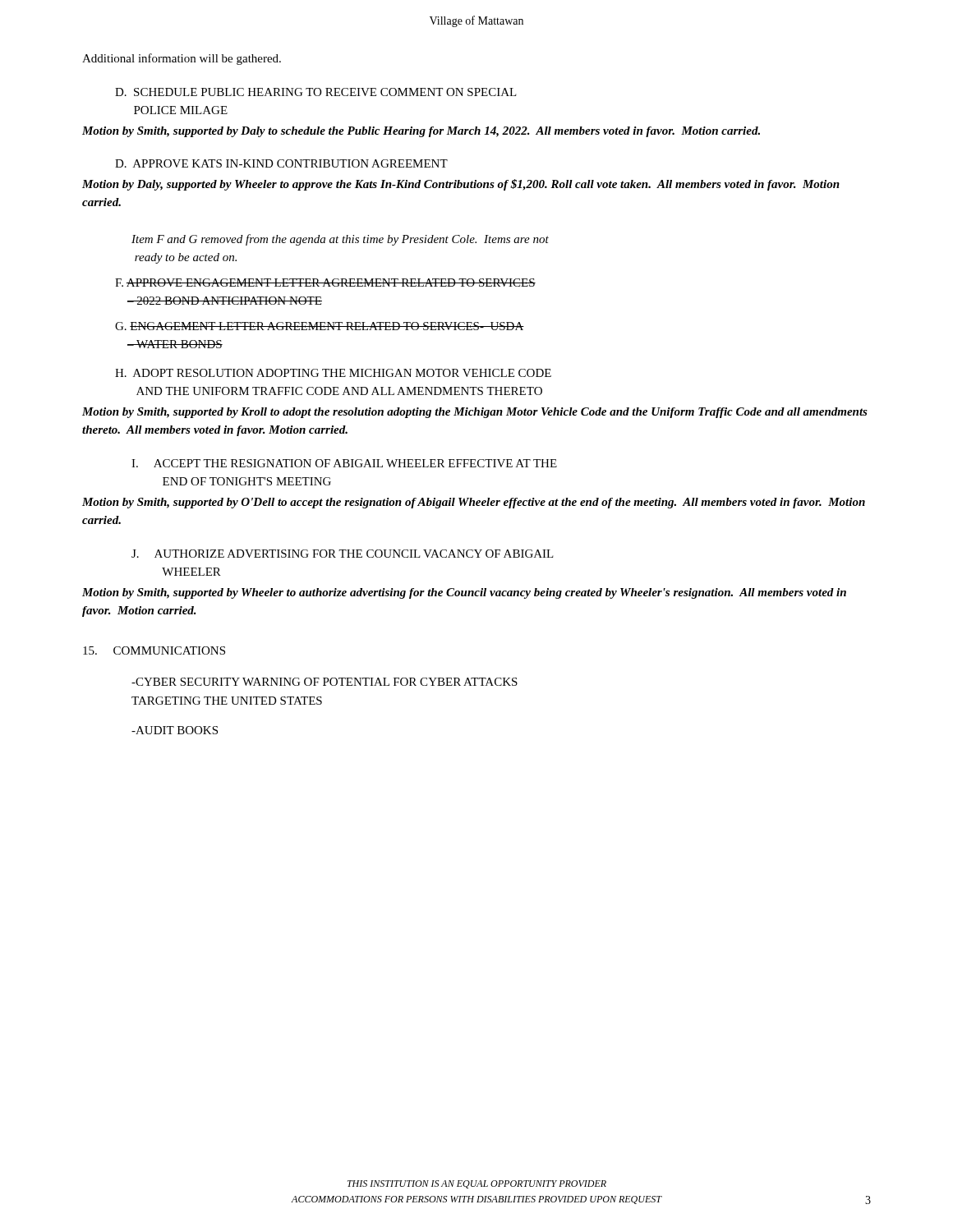Locate the block starting "H. ADOPT RESOLUTION"
The width and height of the screenshot is (953, 1232).
333,382
